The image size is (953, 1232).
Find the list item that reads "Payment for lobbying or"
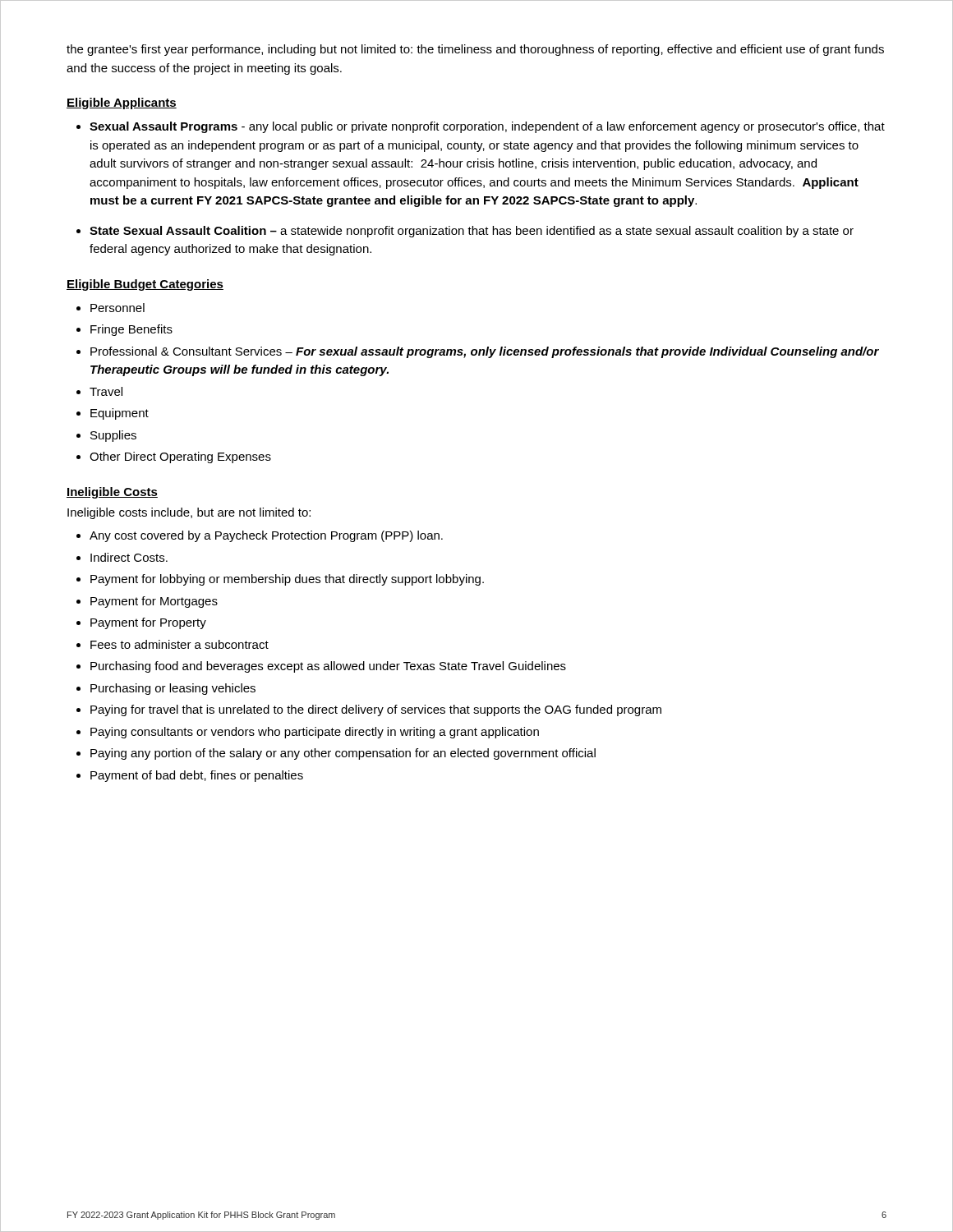click(x=287, y=579)
